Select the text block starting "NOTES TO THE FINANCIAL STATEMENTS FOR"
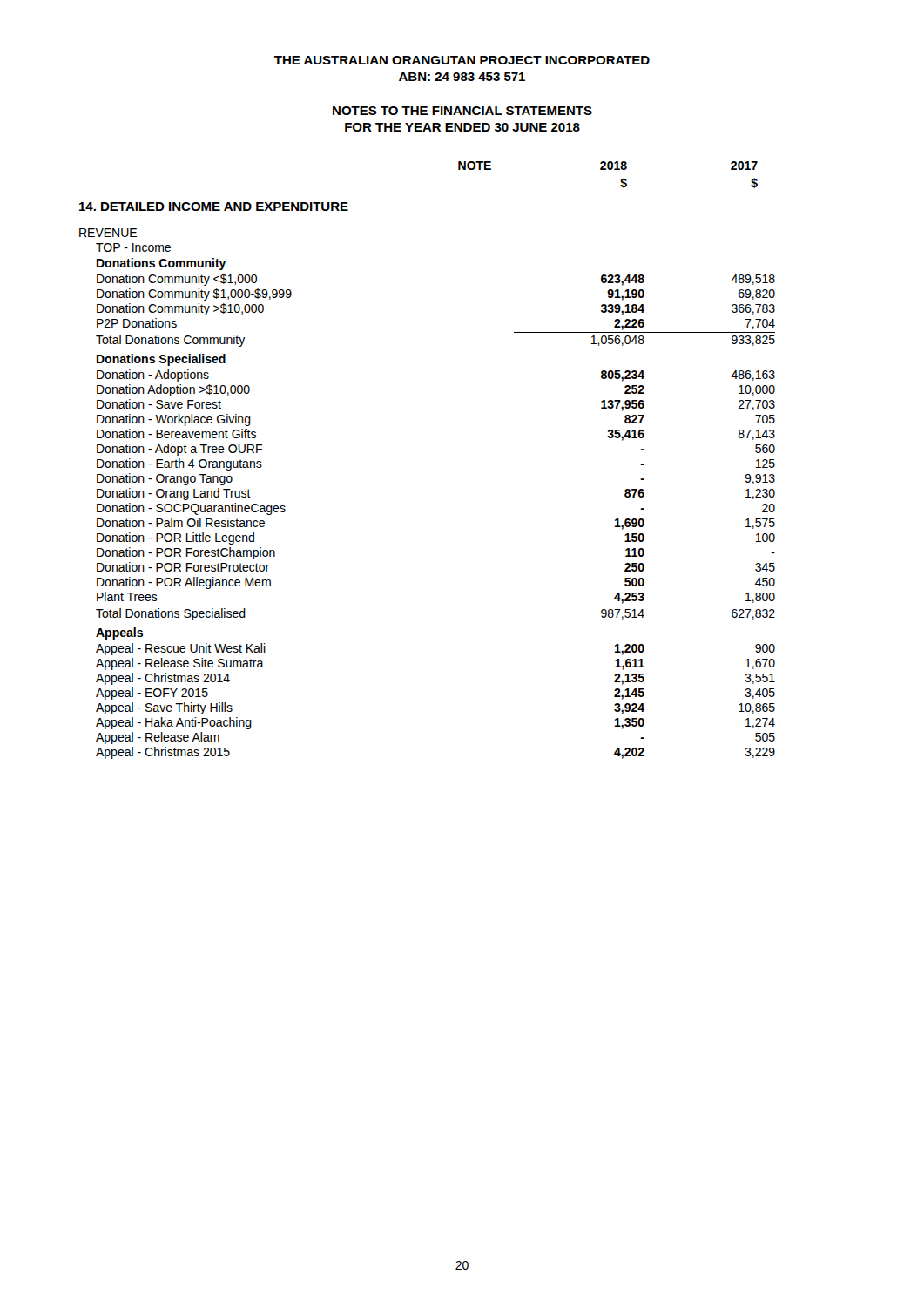Screen dimensions: 1307x924 (462, 119)
